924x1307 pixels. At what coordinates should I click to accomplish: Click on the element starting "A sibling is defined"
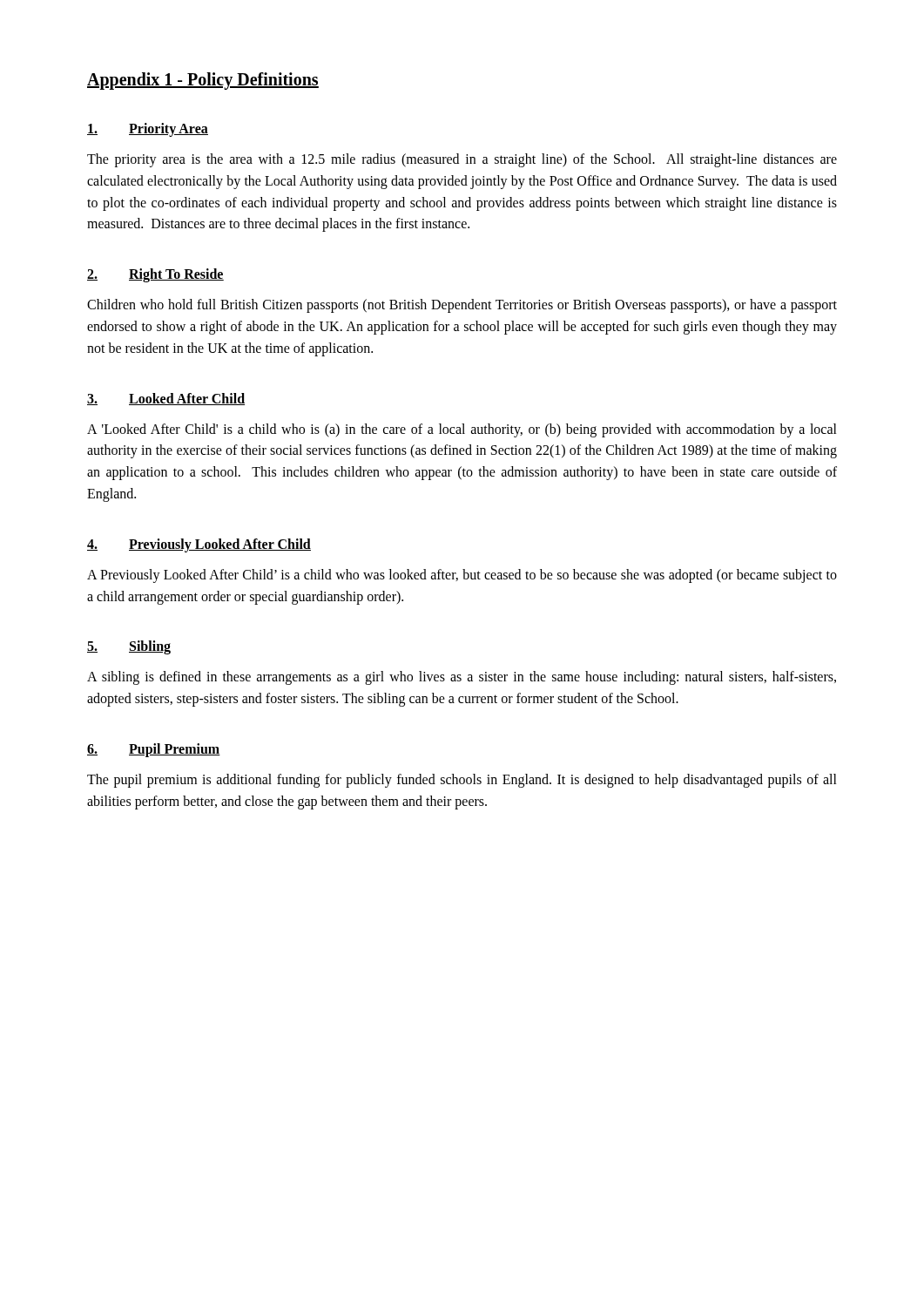(x=462, y=688)
